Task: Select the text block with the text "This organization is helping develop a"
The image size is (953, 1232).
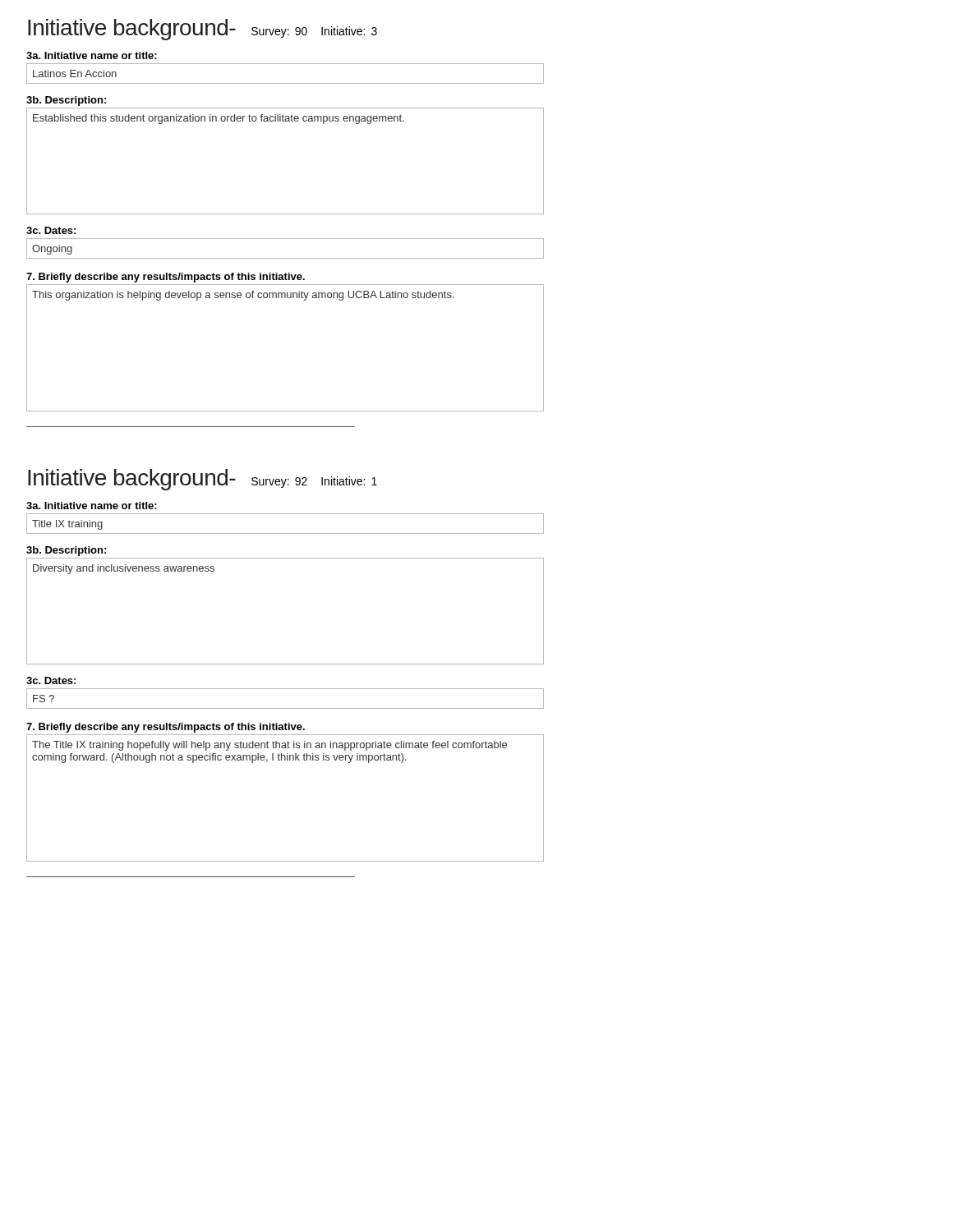Action: coord(243,294)
